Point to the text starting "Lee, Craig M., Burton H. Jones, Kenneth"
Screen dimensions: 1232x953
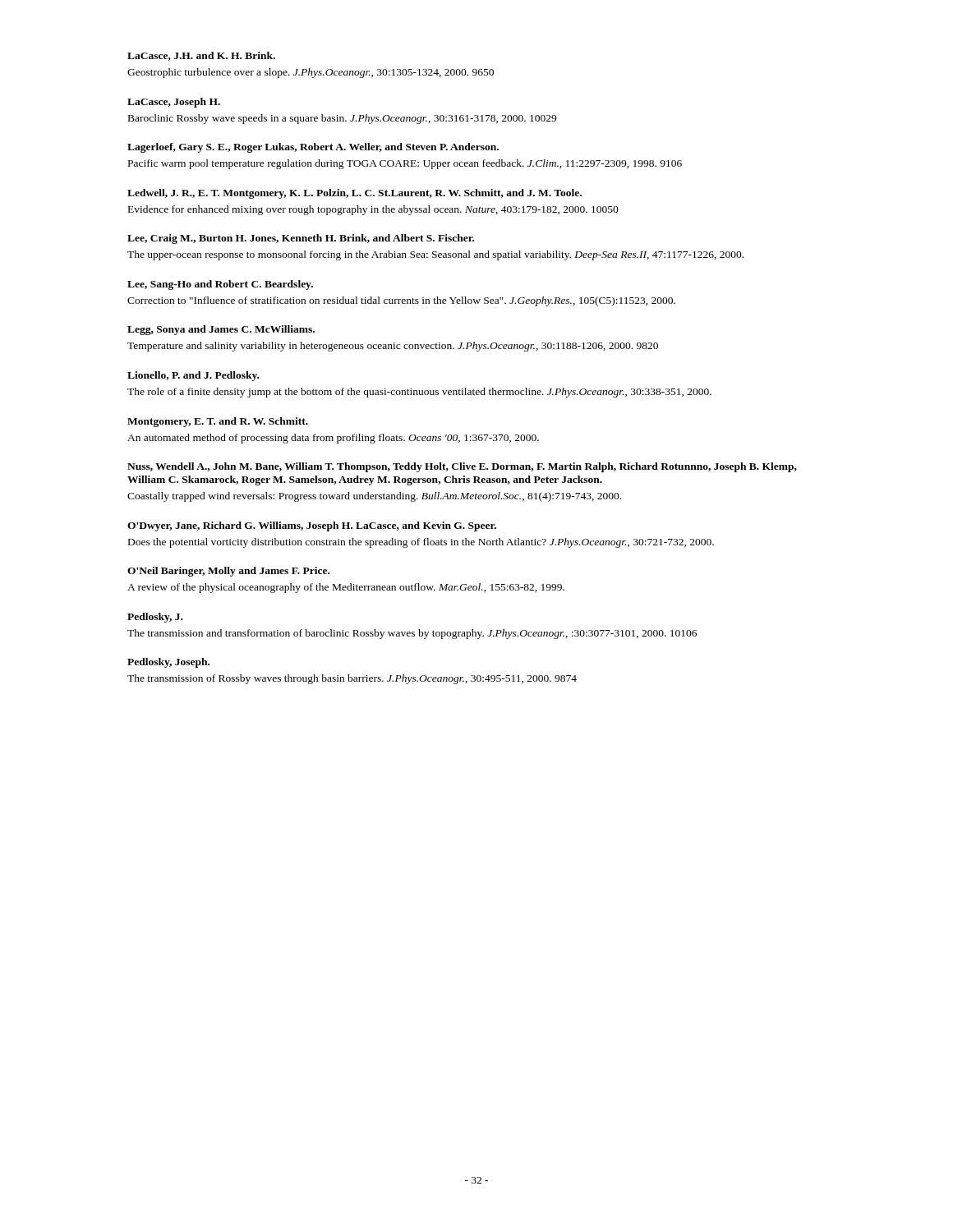(476, 247)
